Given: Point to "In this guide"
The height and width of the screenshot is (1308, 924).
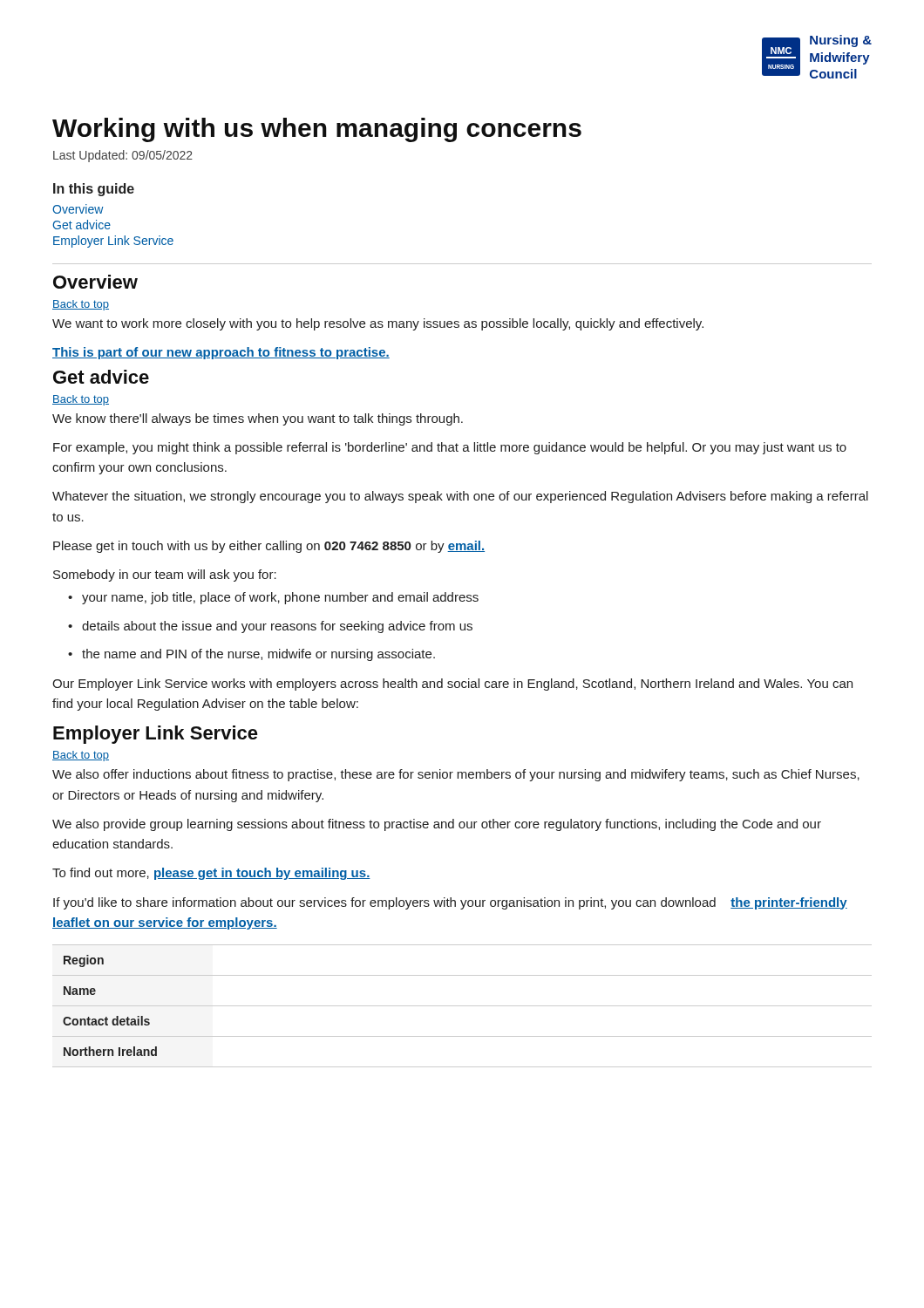Looking at the screenshot, I should pyautogui.click(x=94, y=190).
